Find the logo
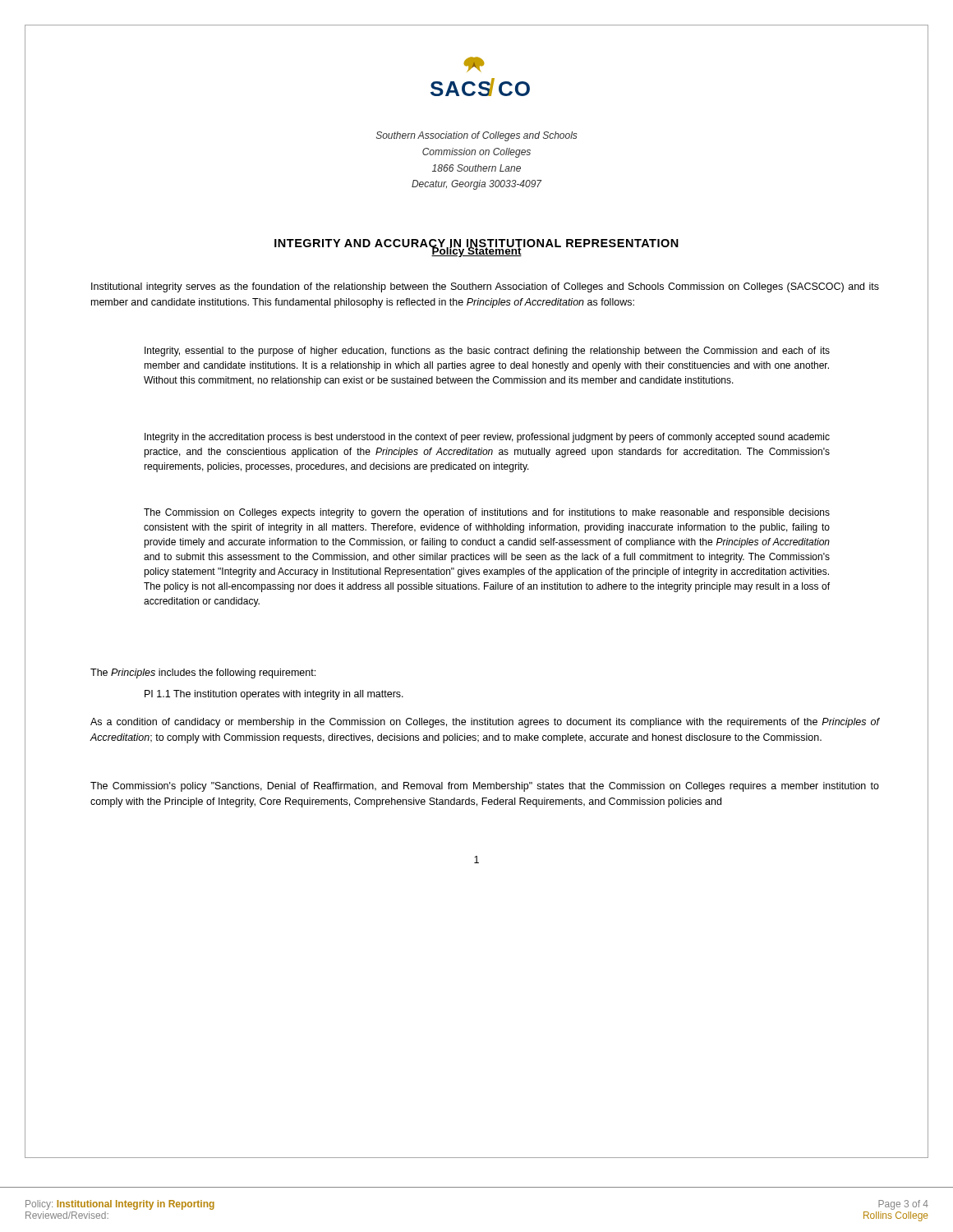The image size is (953, 1232). pos(476,87)
